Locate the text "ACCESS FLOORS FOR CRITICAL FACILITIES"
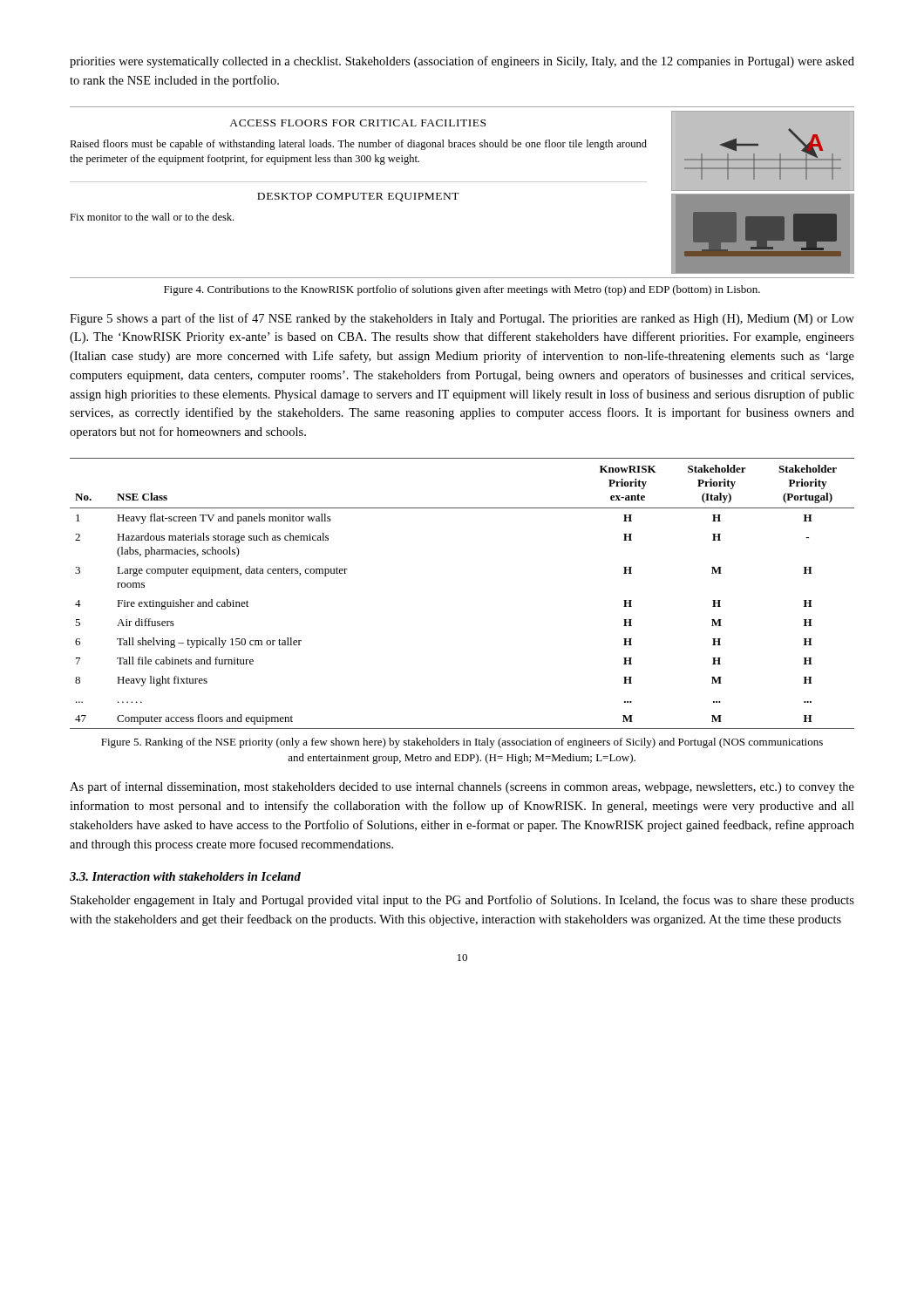Screen dimensions: 1308x924 click(x=358, y=122)
